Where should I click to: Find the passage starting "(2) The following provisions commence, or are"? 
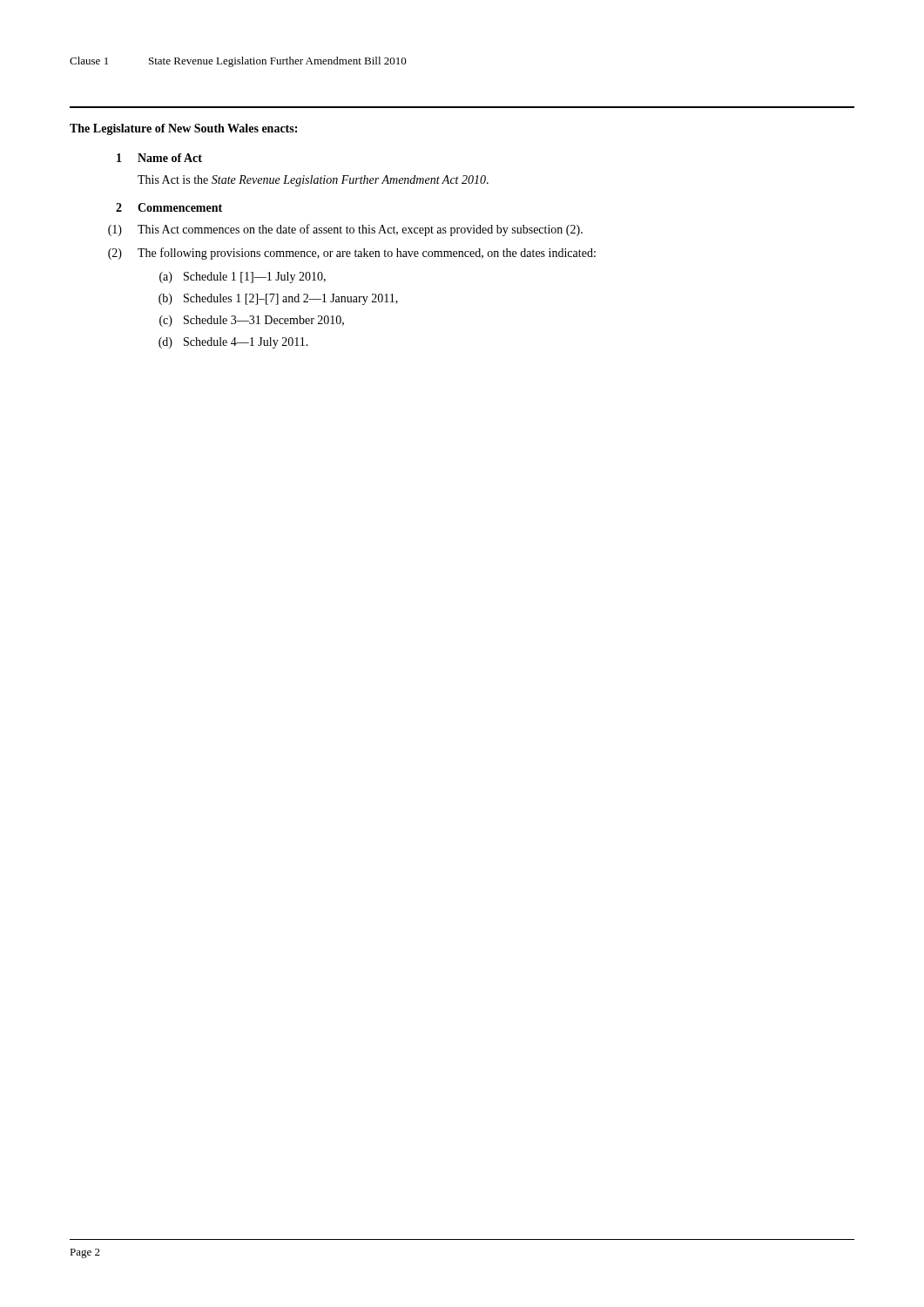(x=462, y=253)
